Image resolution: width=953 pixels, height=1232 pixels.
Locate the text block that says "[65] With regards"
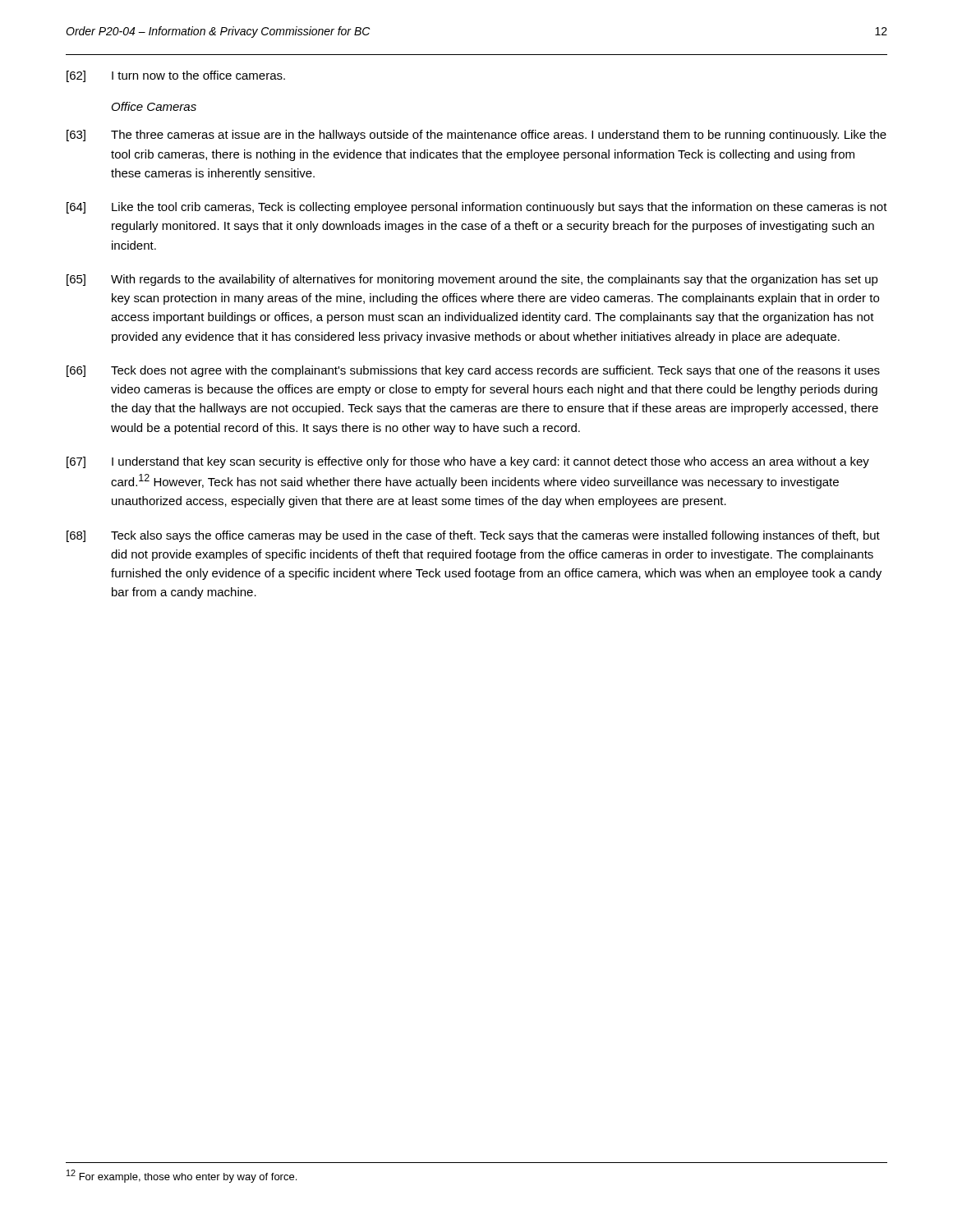[x=476, y=307]
